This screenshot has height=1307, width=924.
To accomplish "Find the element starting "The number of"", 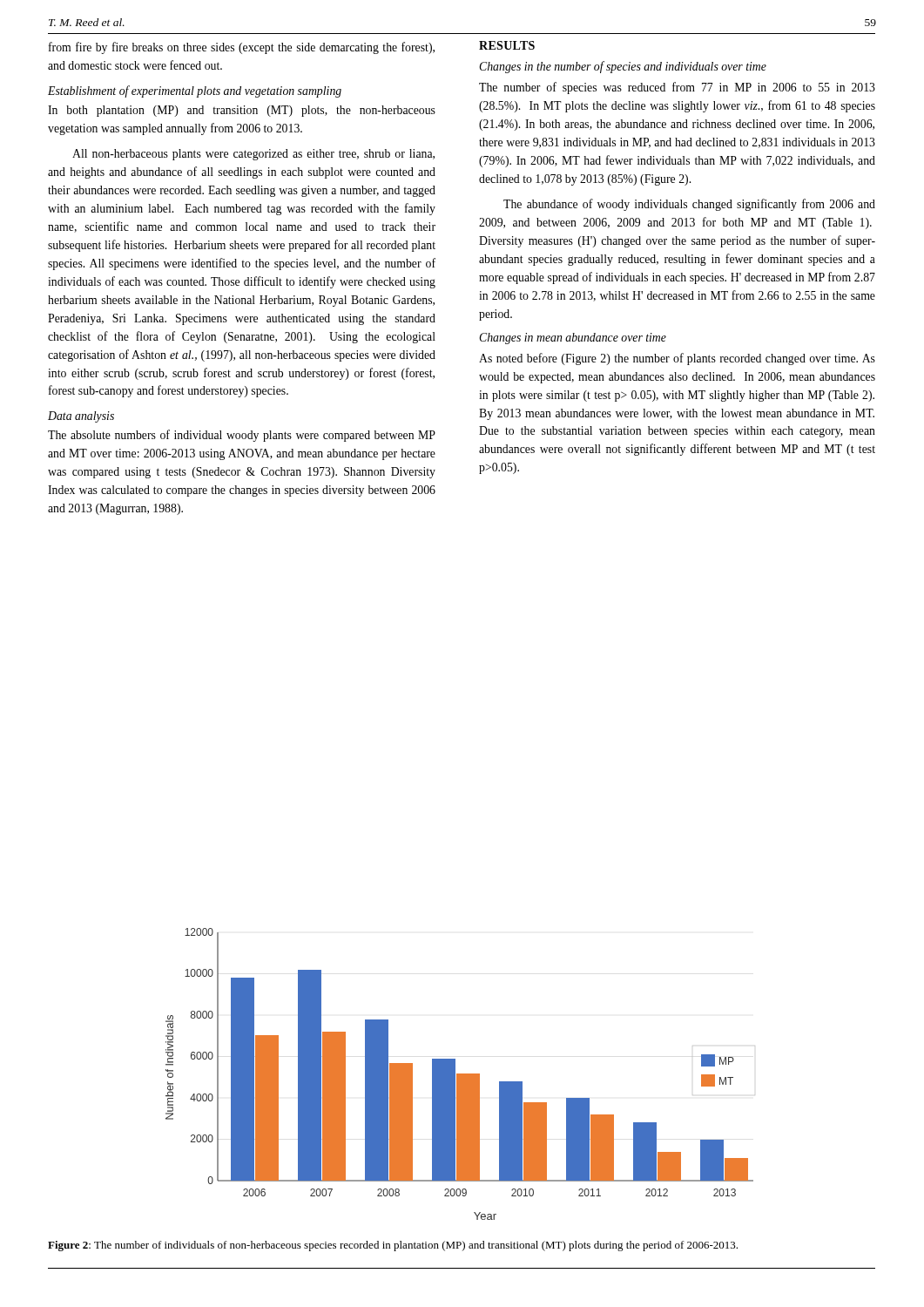I will pyautogui.click(x=677, y=133).
